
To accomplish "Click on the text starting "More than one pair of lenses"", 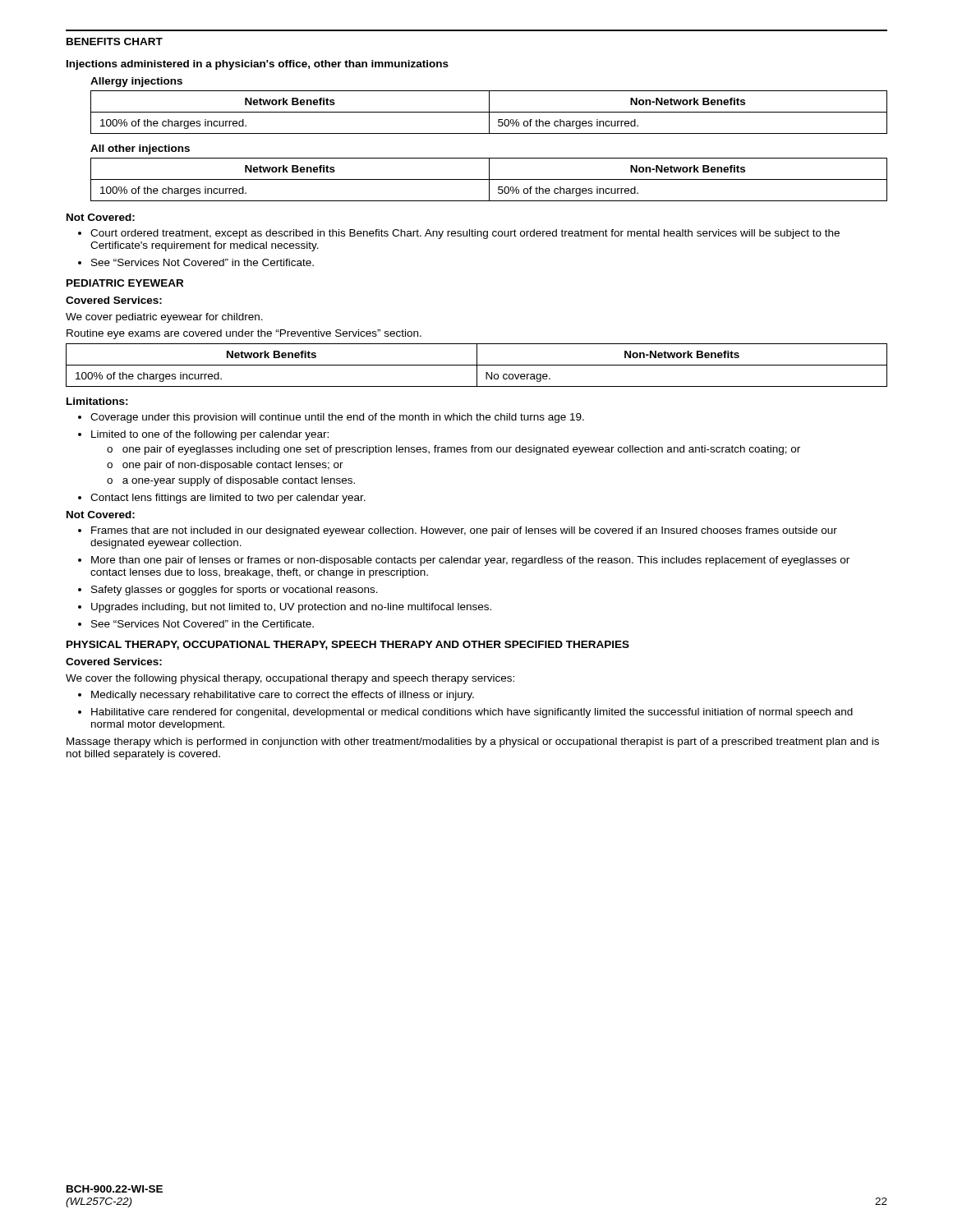I will (x=476, y=566).
